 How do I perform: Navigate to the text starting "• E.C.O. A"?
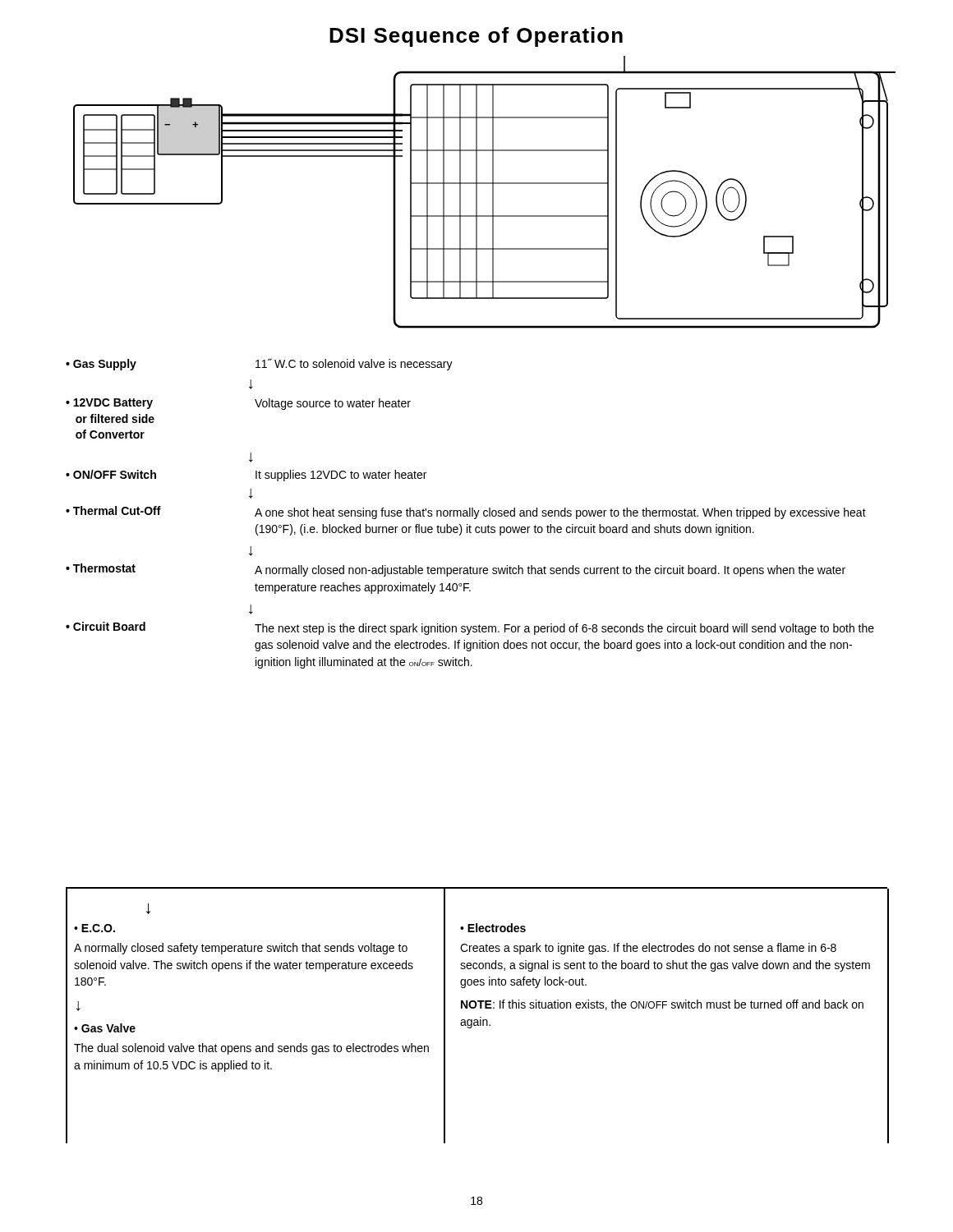(x=94, y=928)
